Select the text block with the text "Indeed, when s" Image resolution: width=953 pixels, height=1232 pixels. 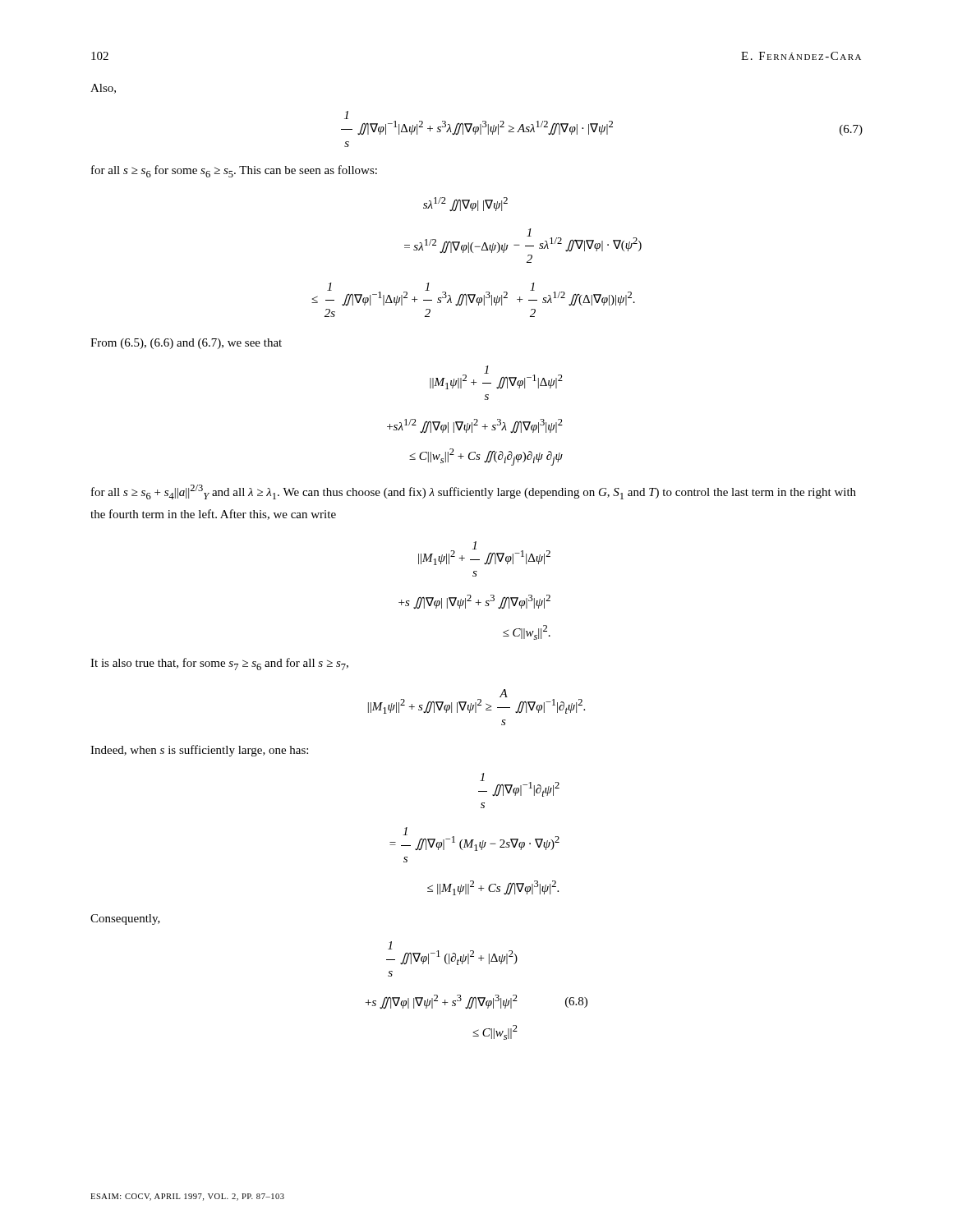200,750
